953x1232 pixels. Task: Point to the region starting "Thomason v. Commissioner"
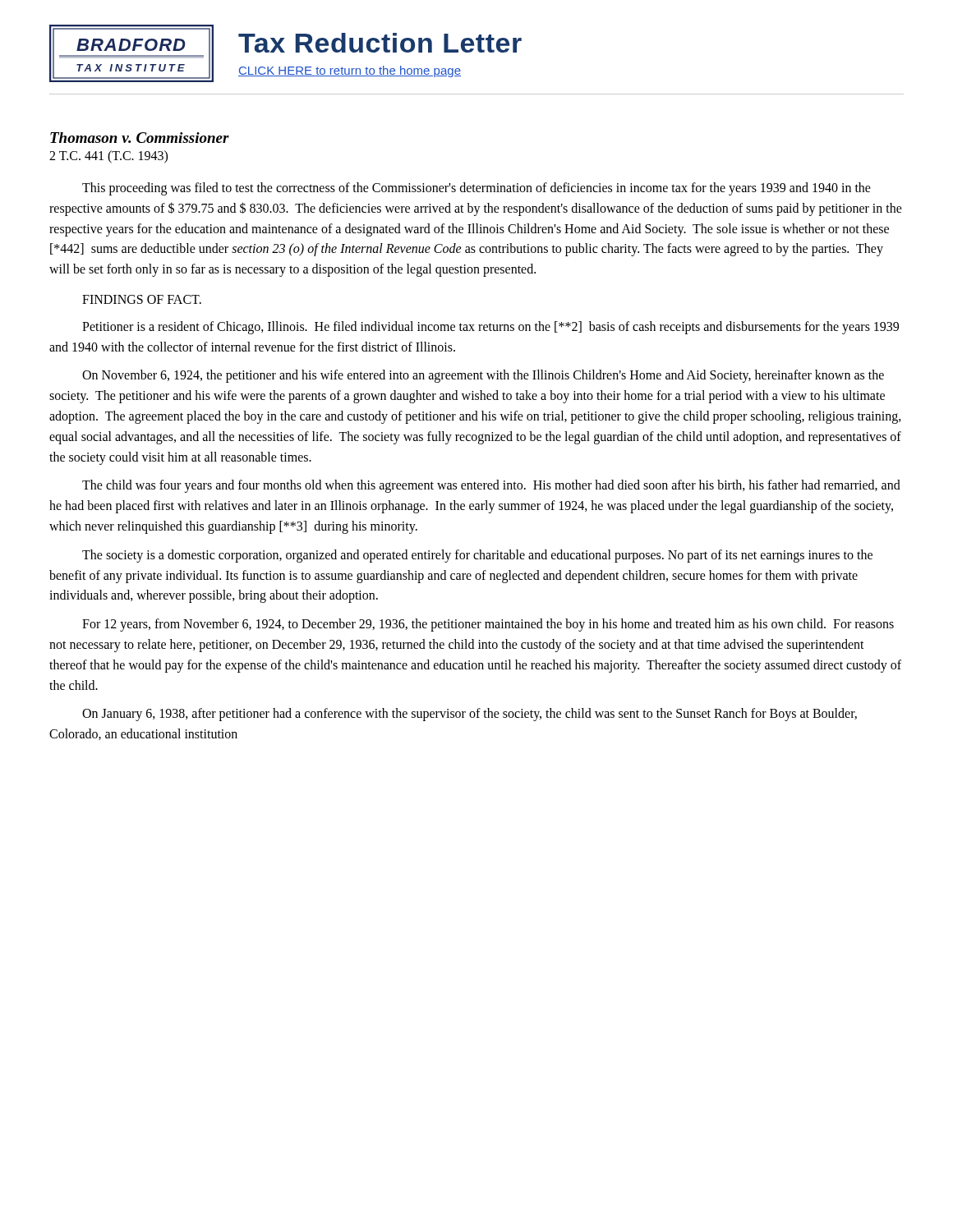(139, 138)
